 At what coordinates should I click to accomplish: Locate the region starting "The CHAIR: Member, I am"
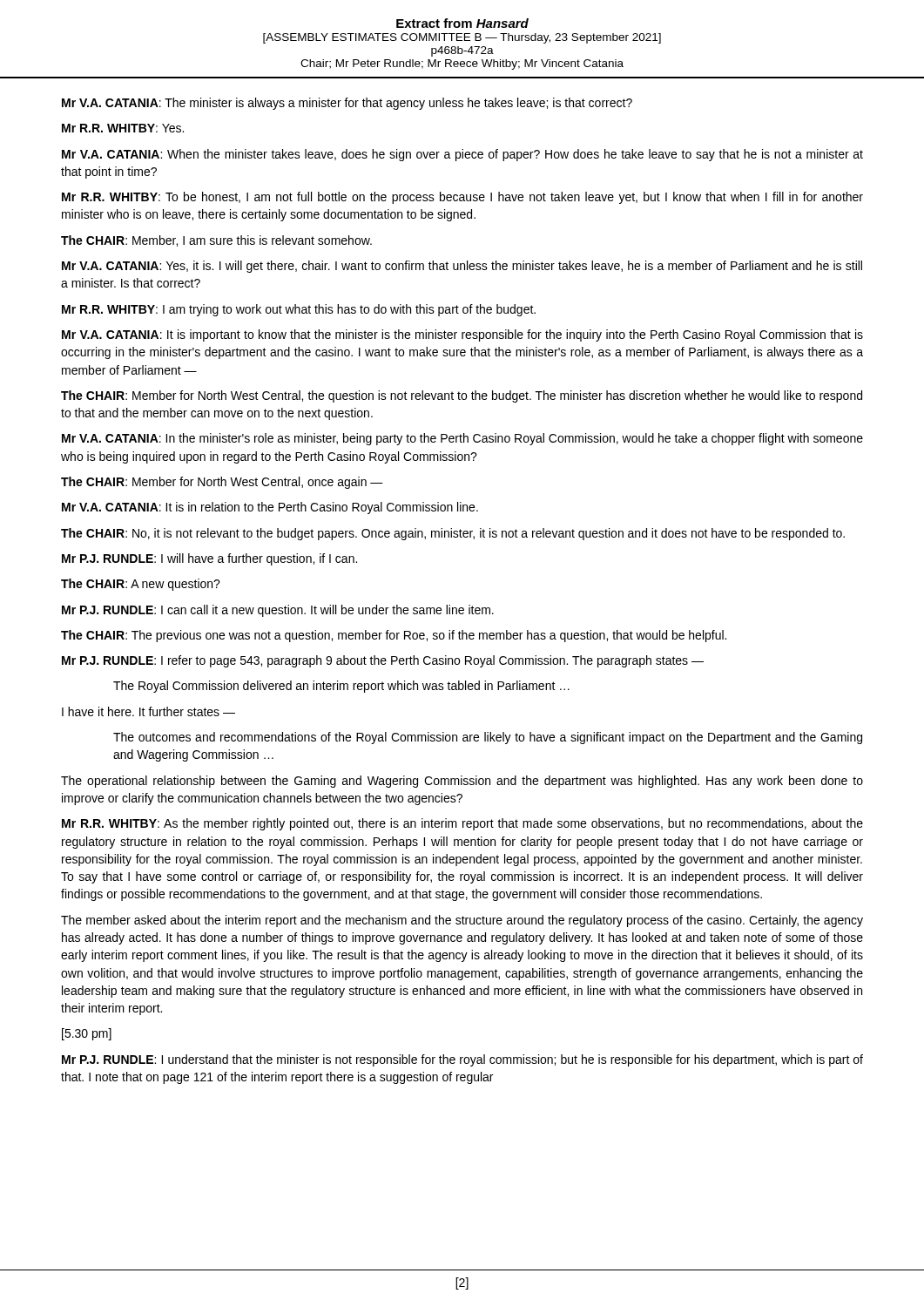217,240
